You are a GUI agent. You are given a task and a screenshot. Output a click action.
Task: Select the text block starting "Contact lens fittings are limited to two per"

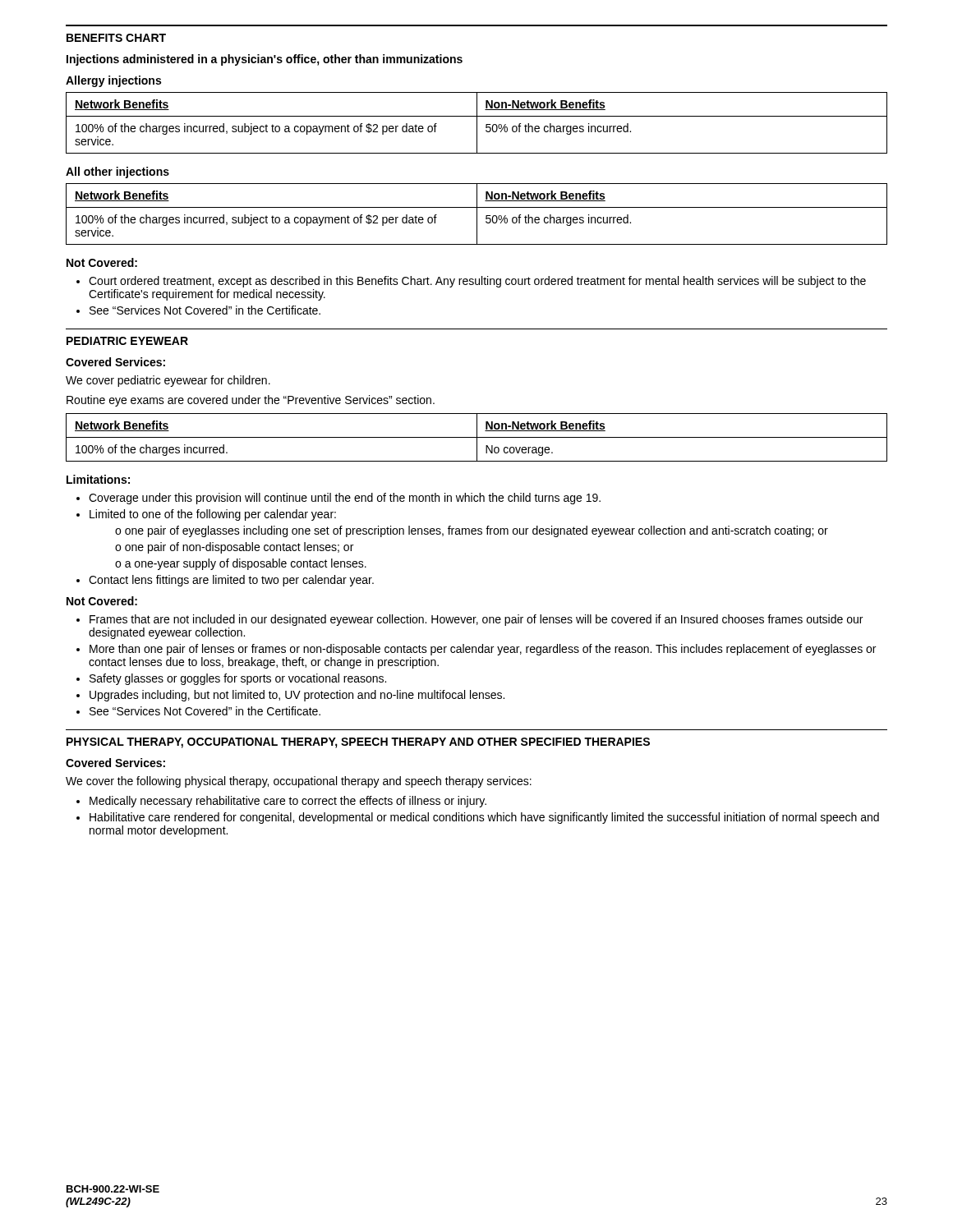(232, 580)
